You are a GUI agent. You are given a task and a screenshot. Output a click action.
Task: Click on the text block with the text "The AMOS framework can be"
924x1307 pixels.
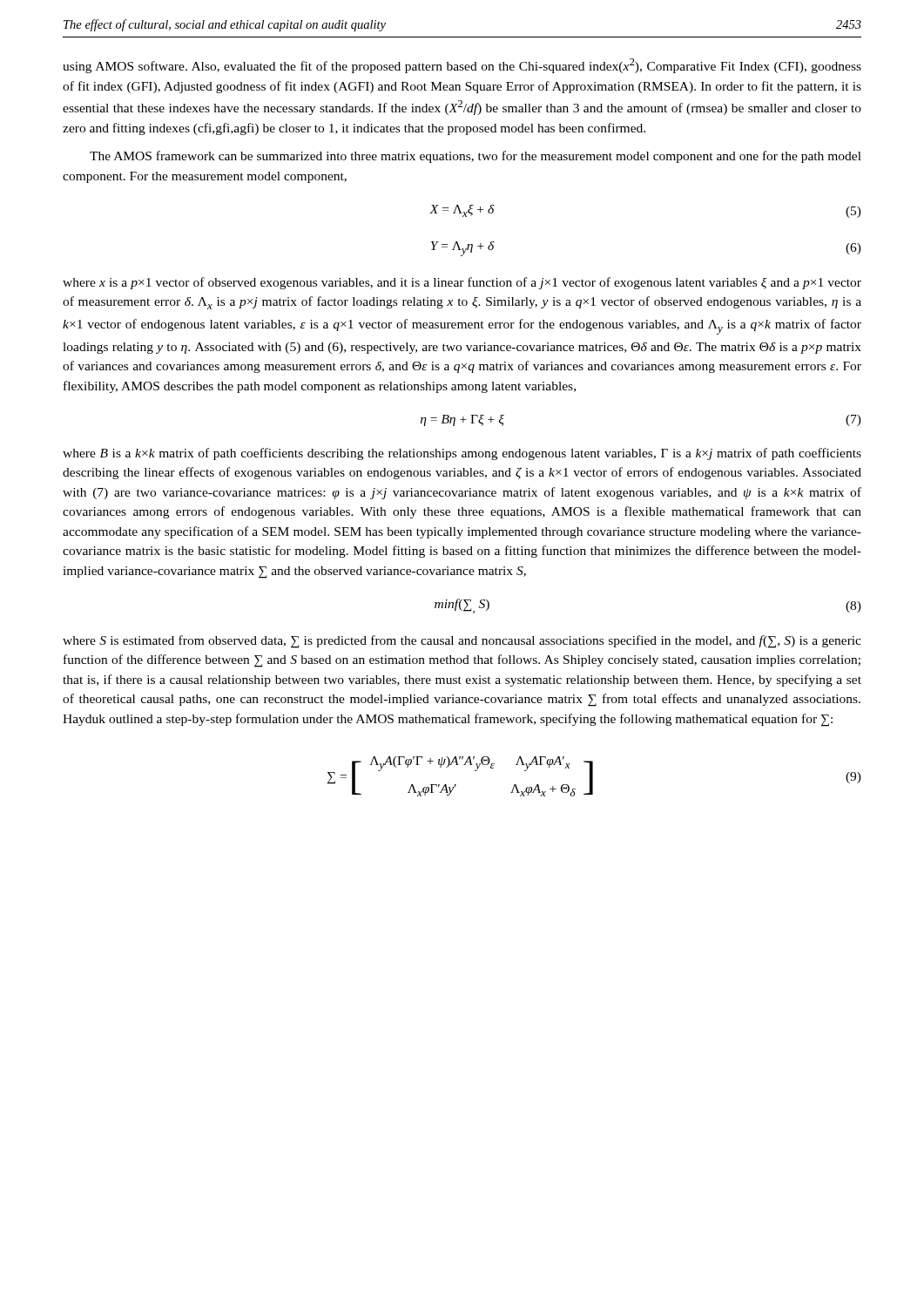462,166
